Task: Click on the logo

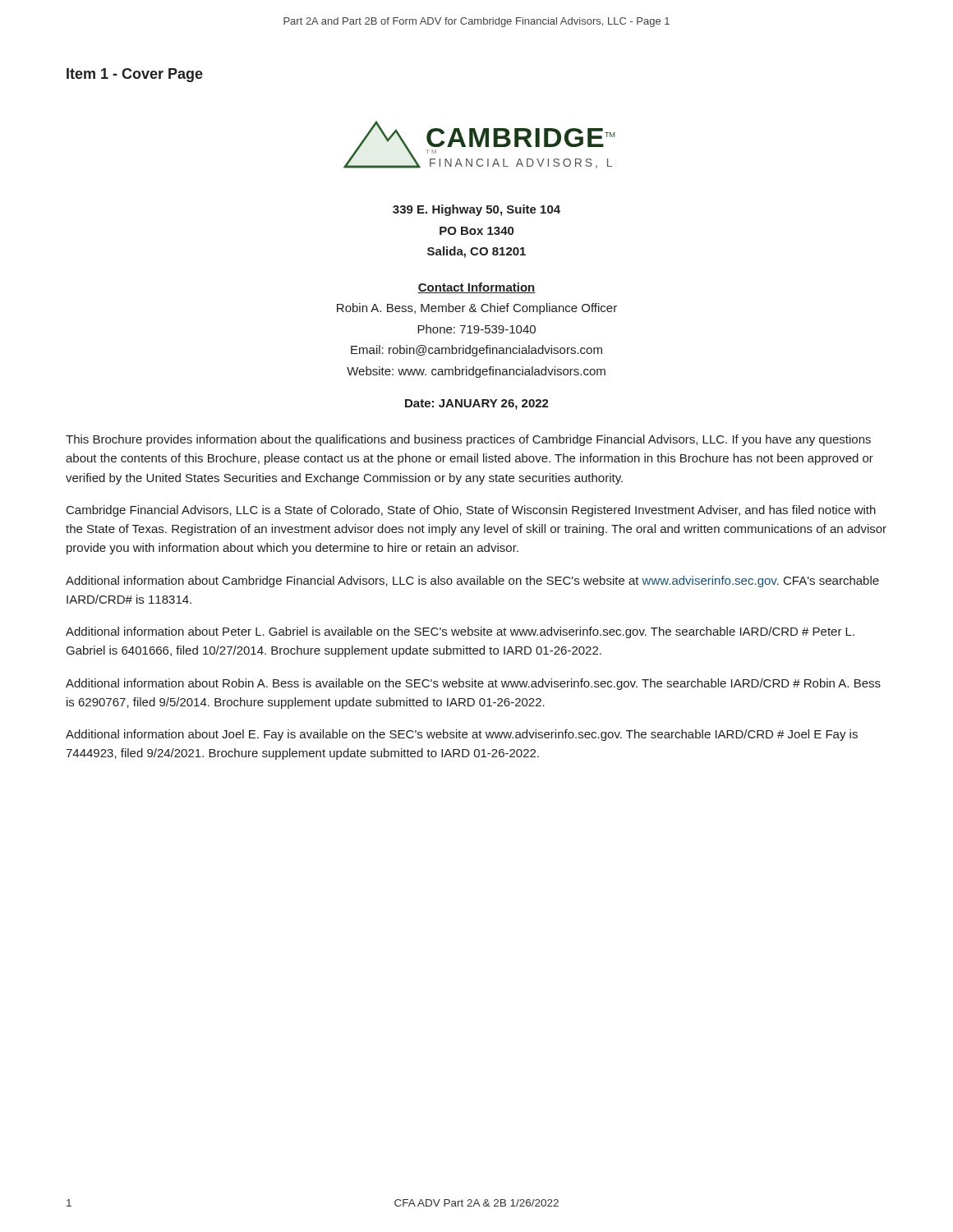Action: pos(476,146)
